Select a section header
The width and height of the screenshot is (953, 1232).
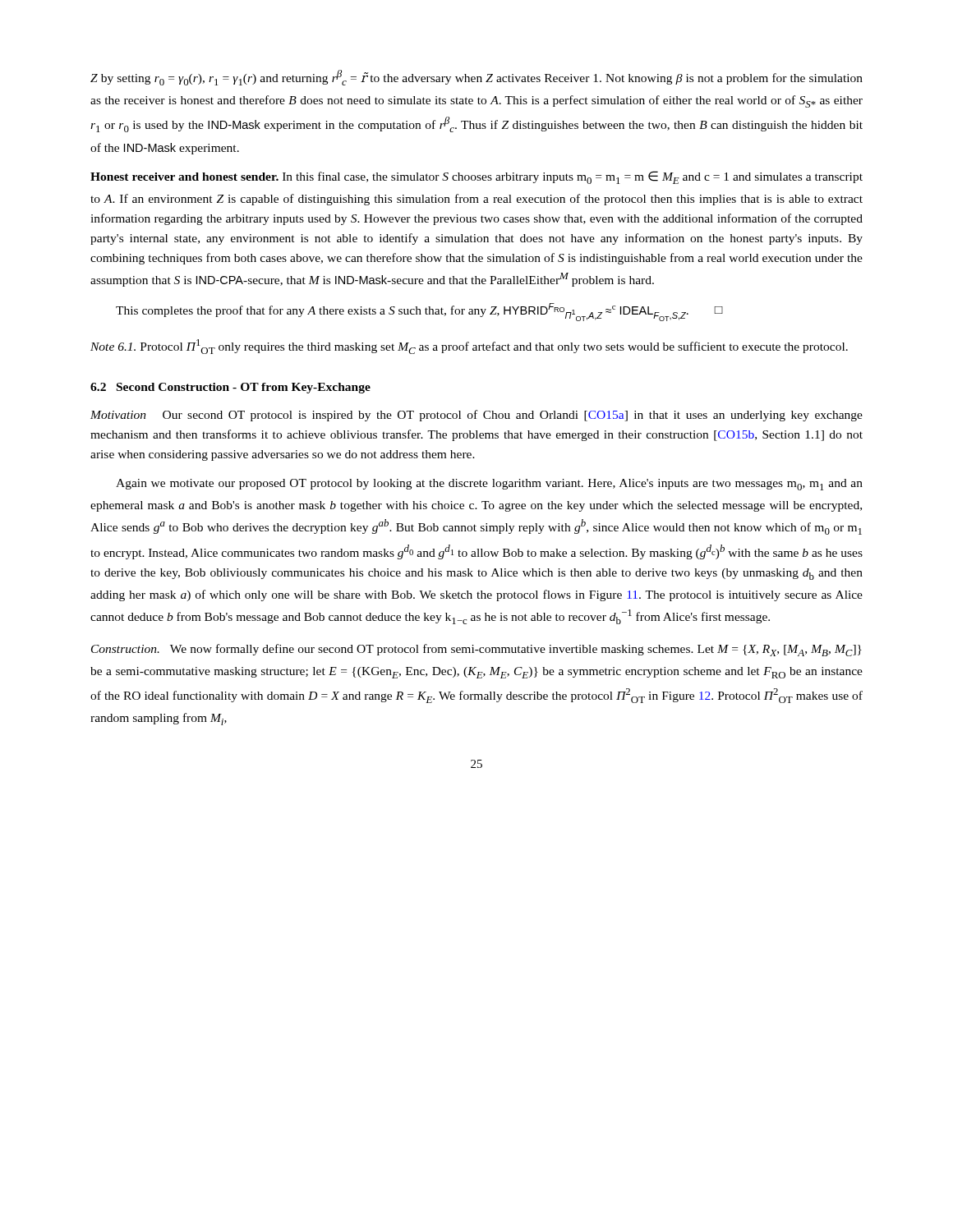pyautogui.click(x=230, y=387)
